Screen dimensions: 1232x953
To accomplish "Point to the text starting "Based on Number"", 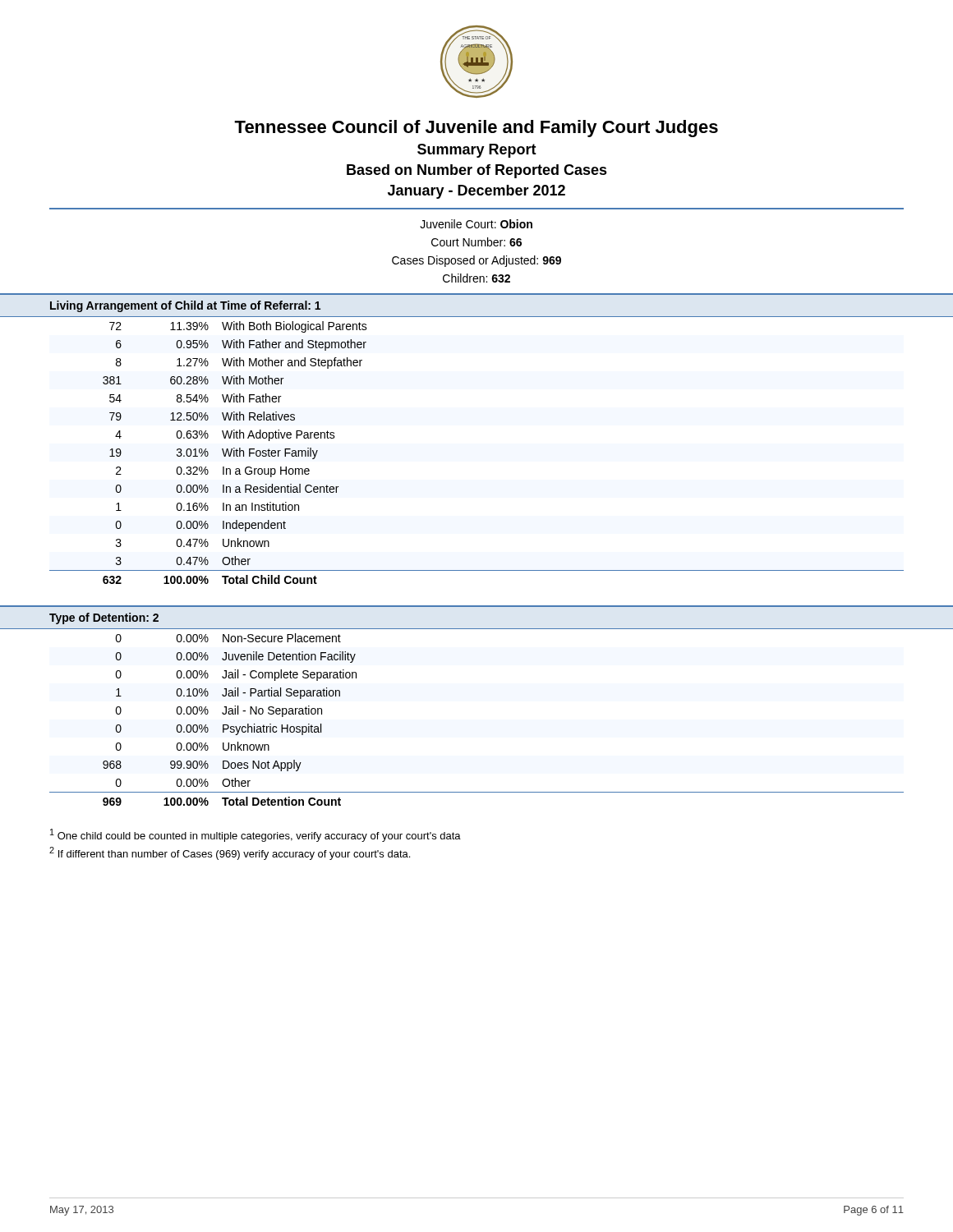I will 476,170.
